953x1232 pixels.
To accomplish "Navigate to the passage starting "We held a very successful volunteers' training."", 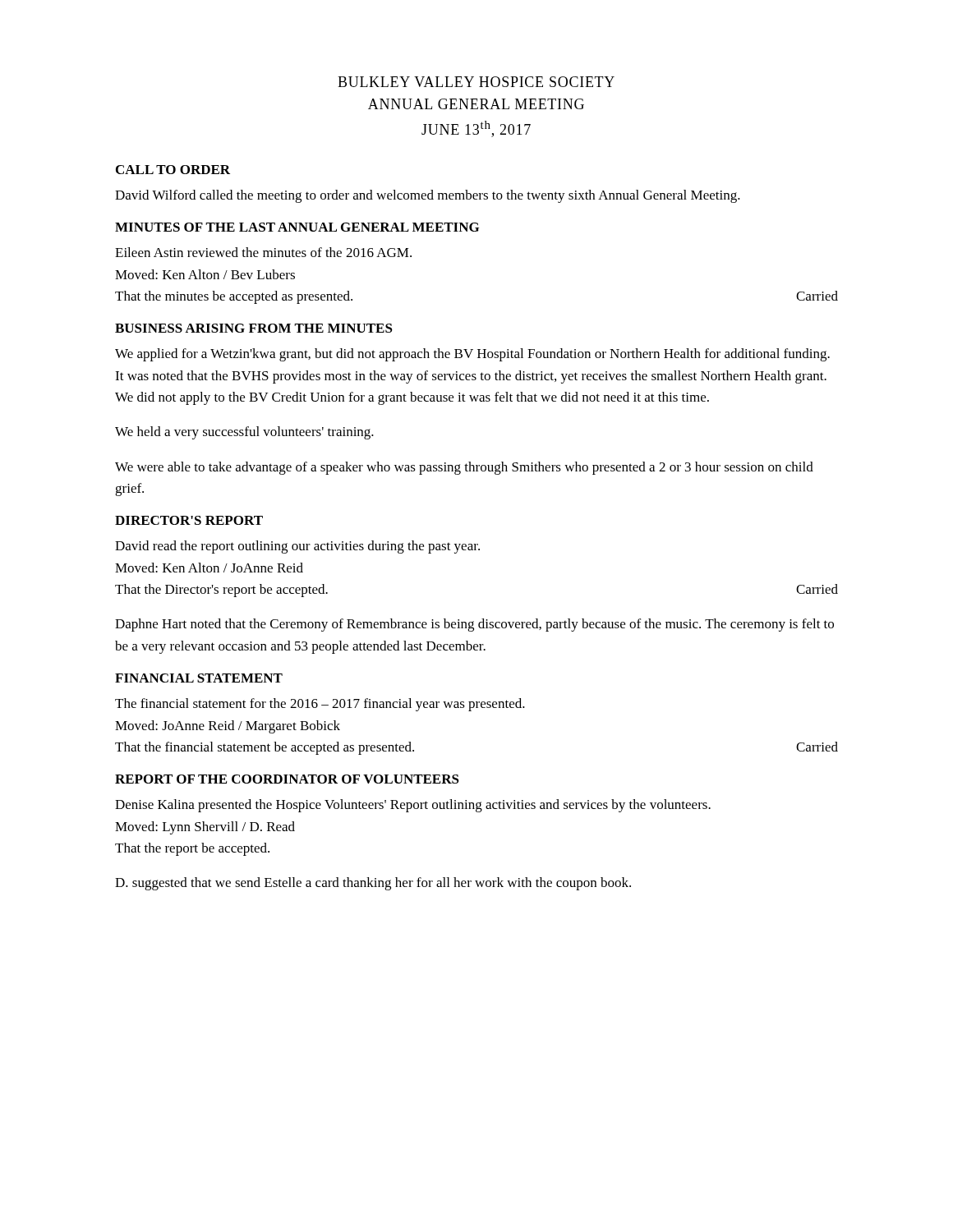I will pos(244,433).
